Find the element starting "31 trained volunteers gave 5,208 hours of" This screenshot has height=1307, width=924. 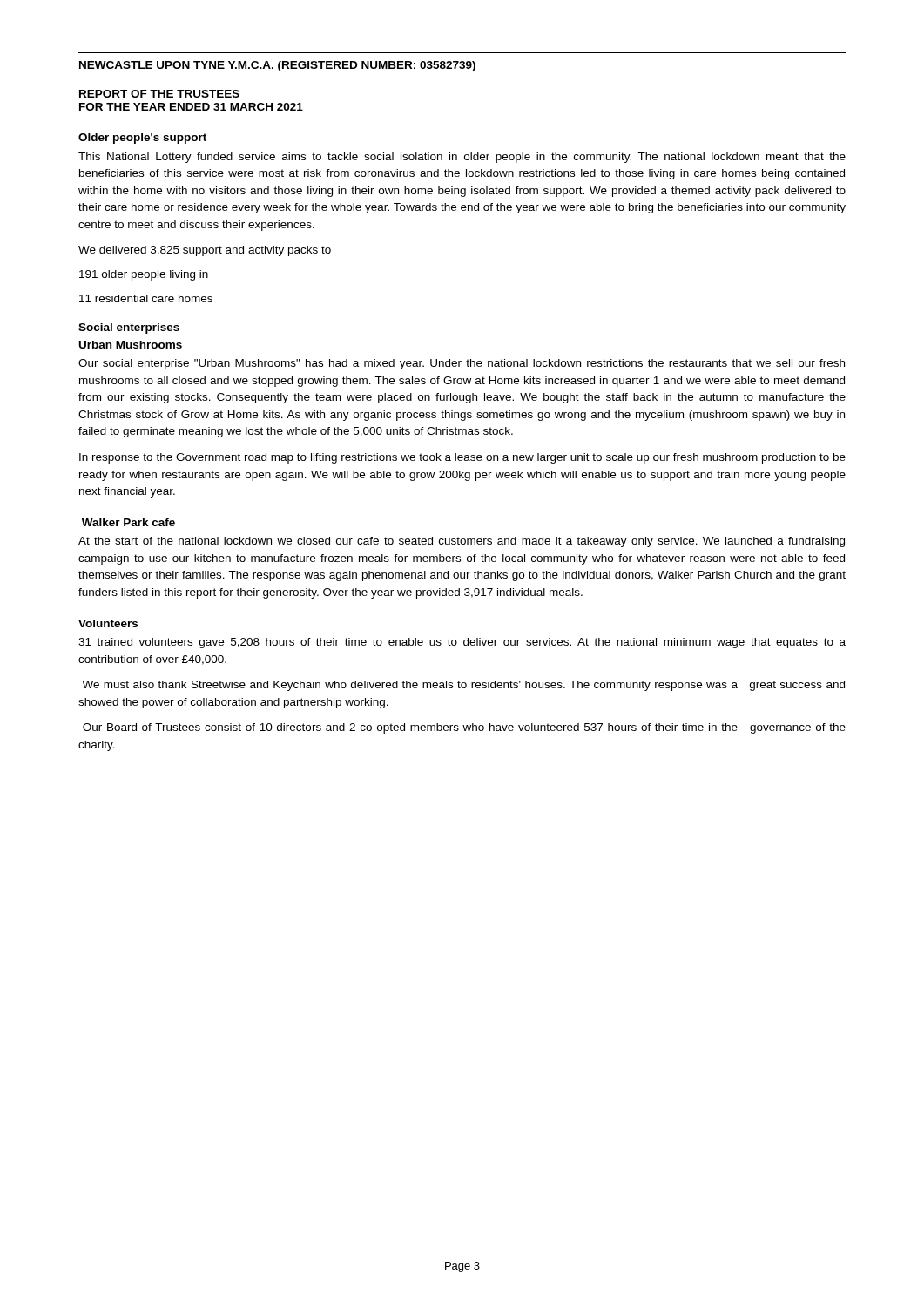pyautogui.click(x=462, y=651)
